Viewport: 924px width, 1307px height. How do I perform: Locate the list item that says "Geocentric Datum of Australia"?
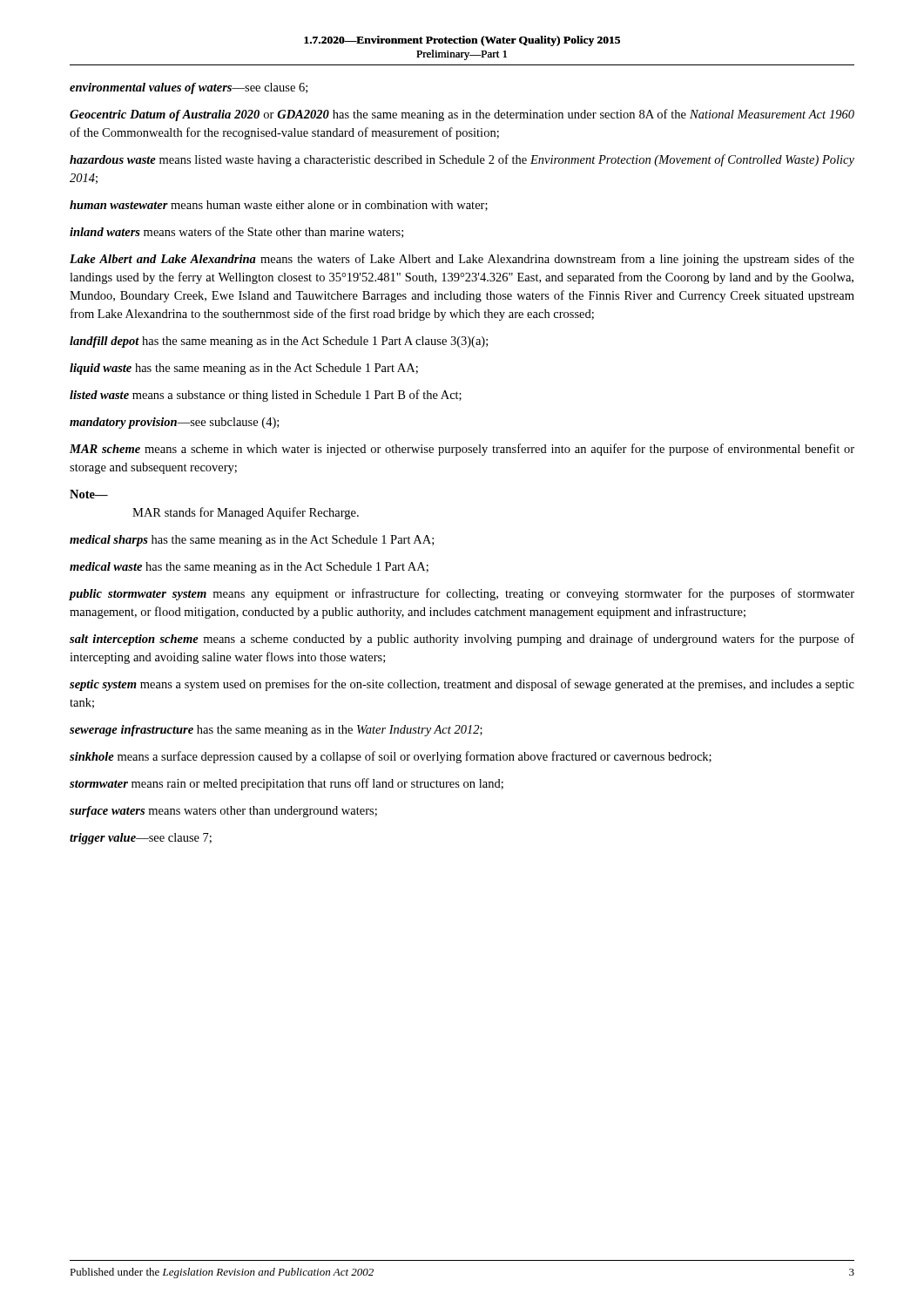462,124
